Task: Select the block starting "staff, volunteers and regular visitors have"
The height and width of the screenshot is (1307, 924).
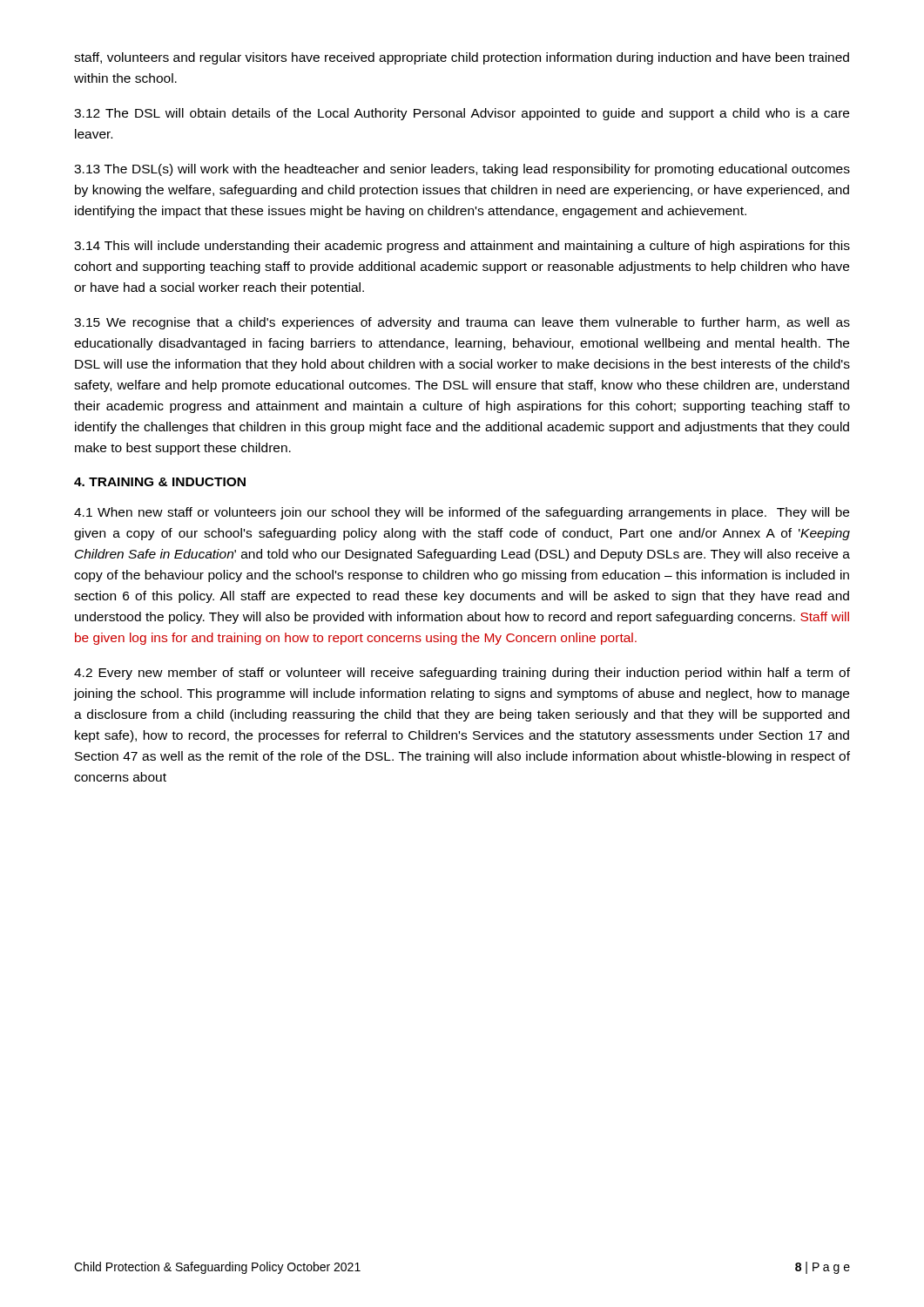Action: pyautogui.click(x=462, y=68)
